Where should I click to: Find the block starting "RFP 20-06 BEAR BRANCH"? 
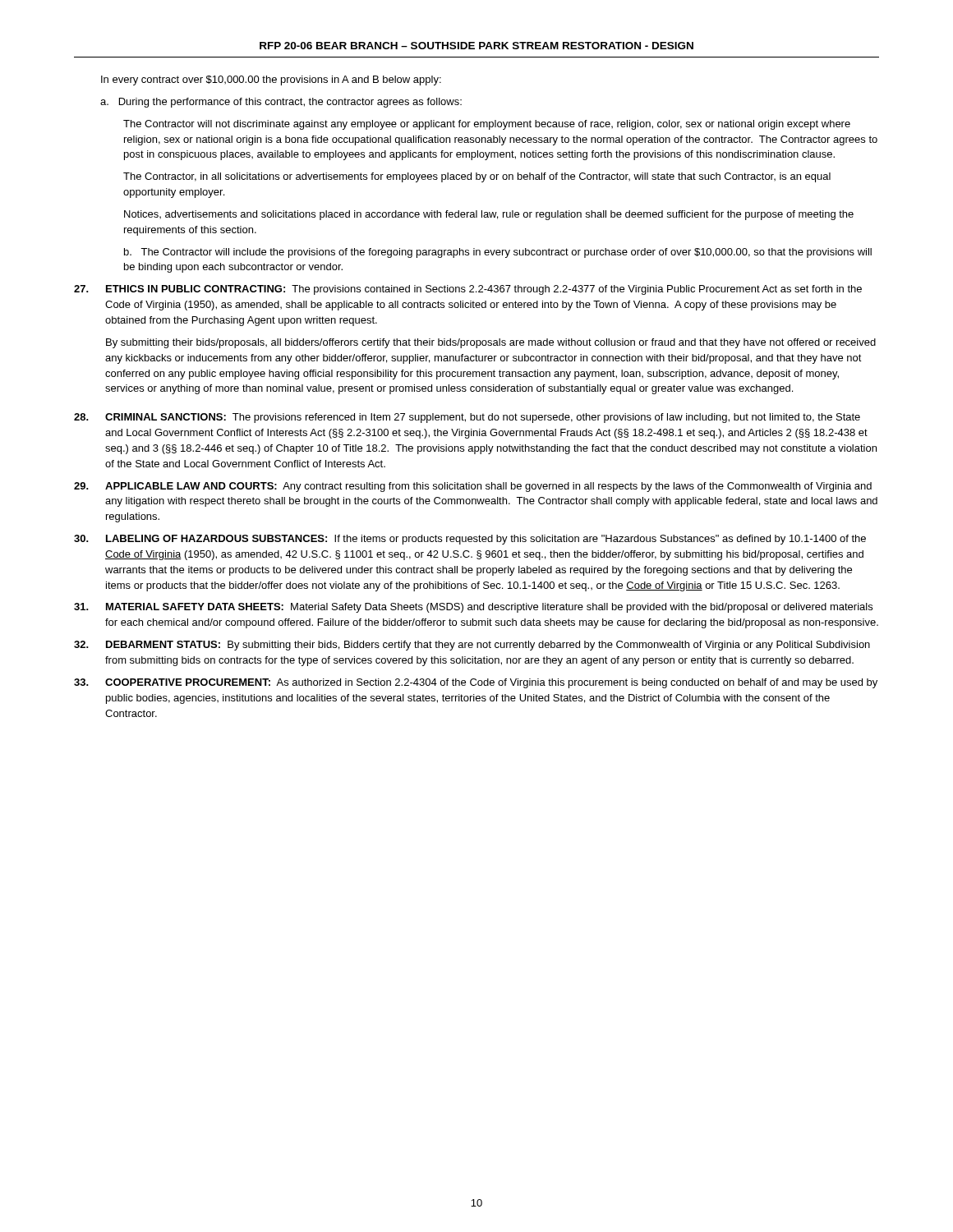point(476,46)
